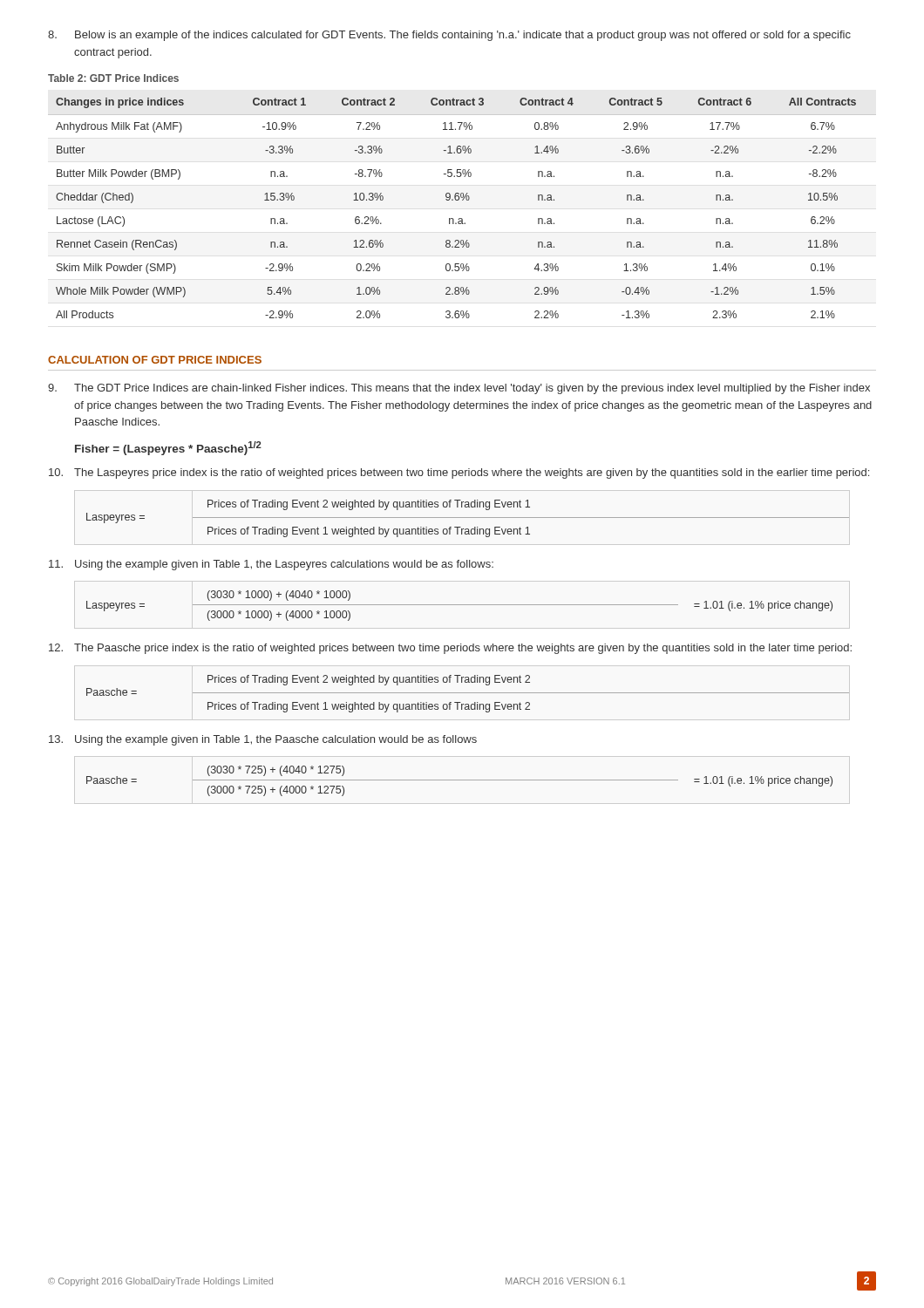Click on the region starting "8. Below is an example of the indices"
Viewport: 924px width, 1308px height.
coord(462,43)
